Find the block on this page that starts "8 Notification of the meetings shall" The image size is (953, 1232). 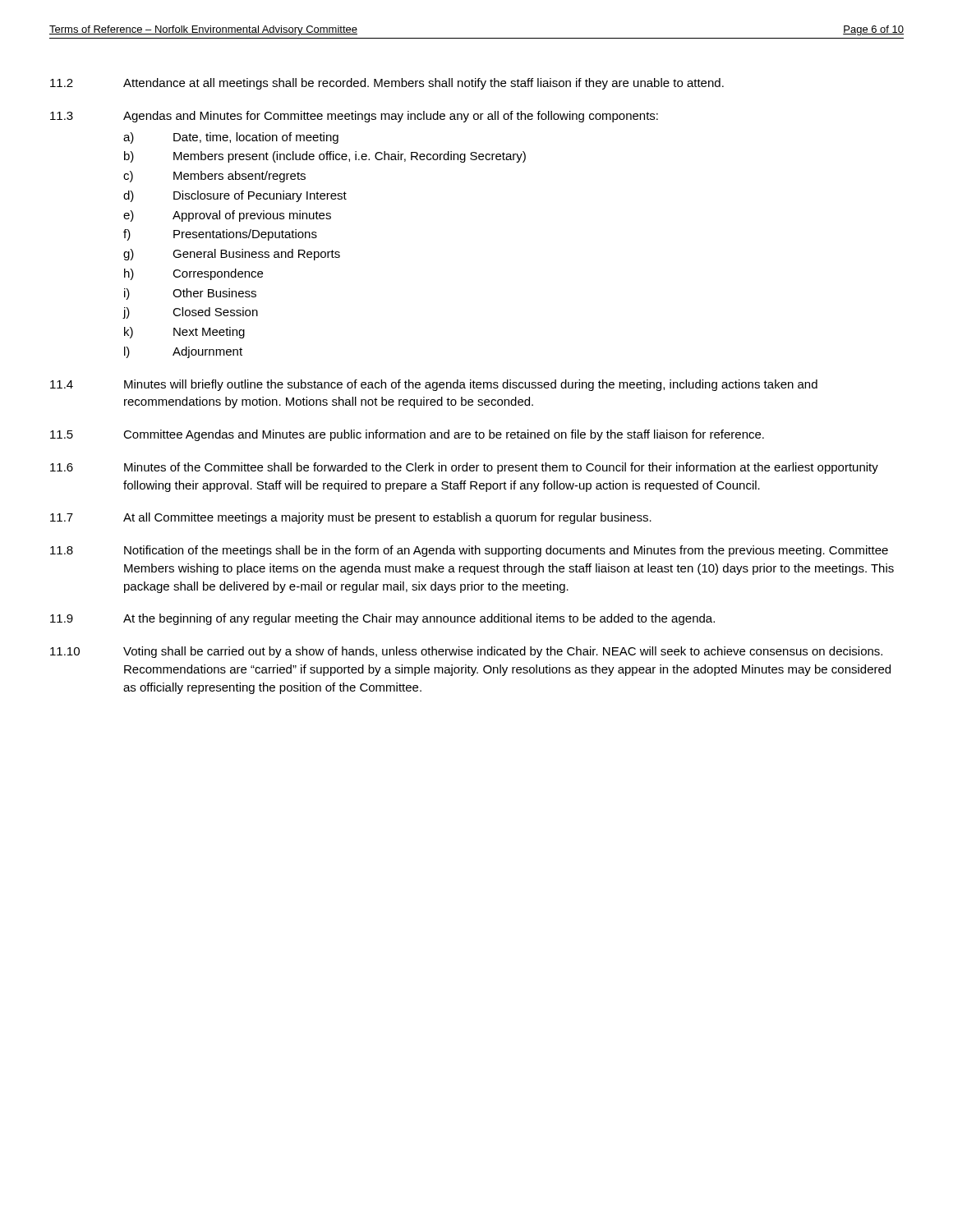pos(476,568)
